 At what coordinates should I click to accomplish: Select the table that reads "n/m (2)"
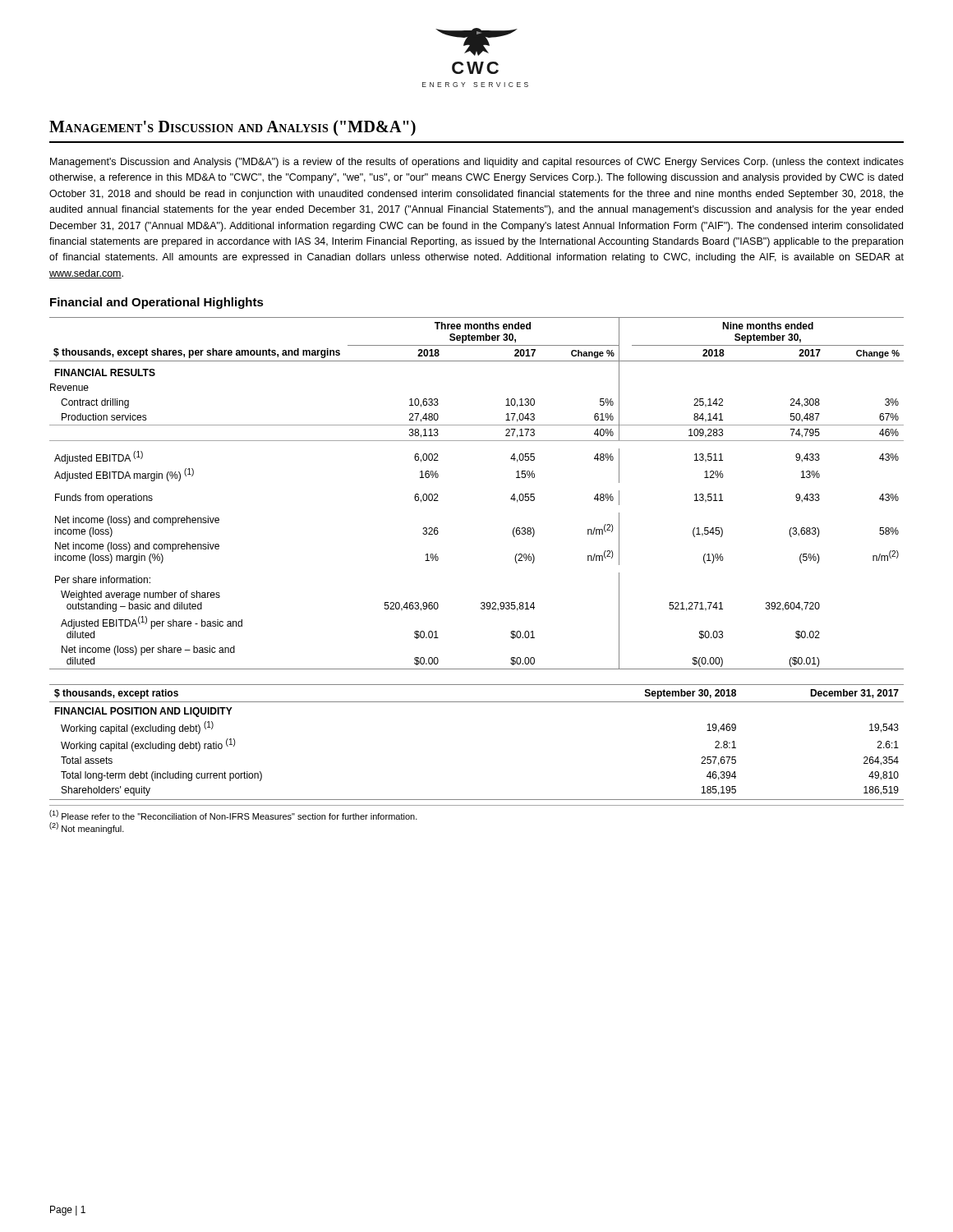(476, 493)
